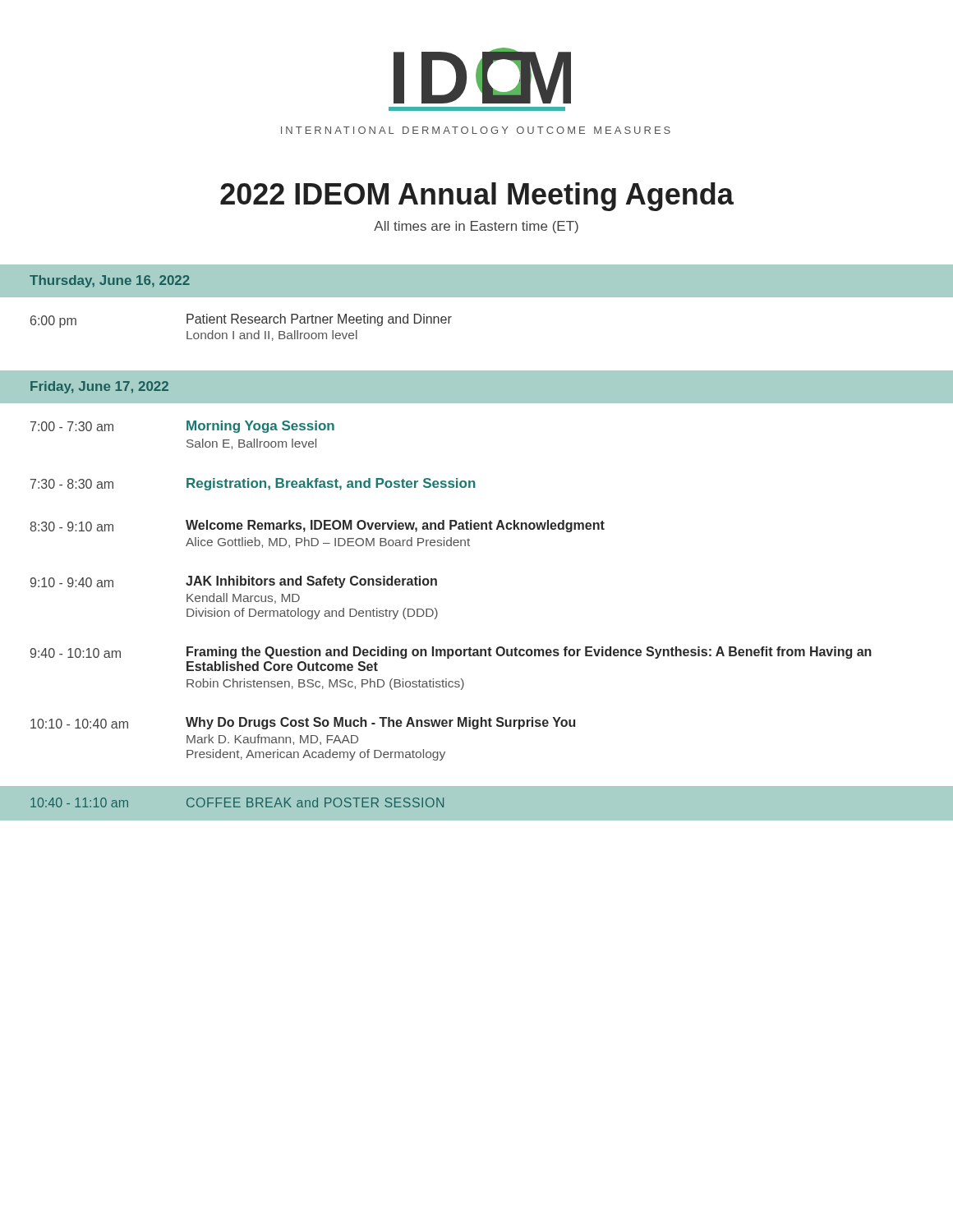Click where it says "Thursday, June 16, 2022"

[x=110, y=280]
